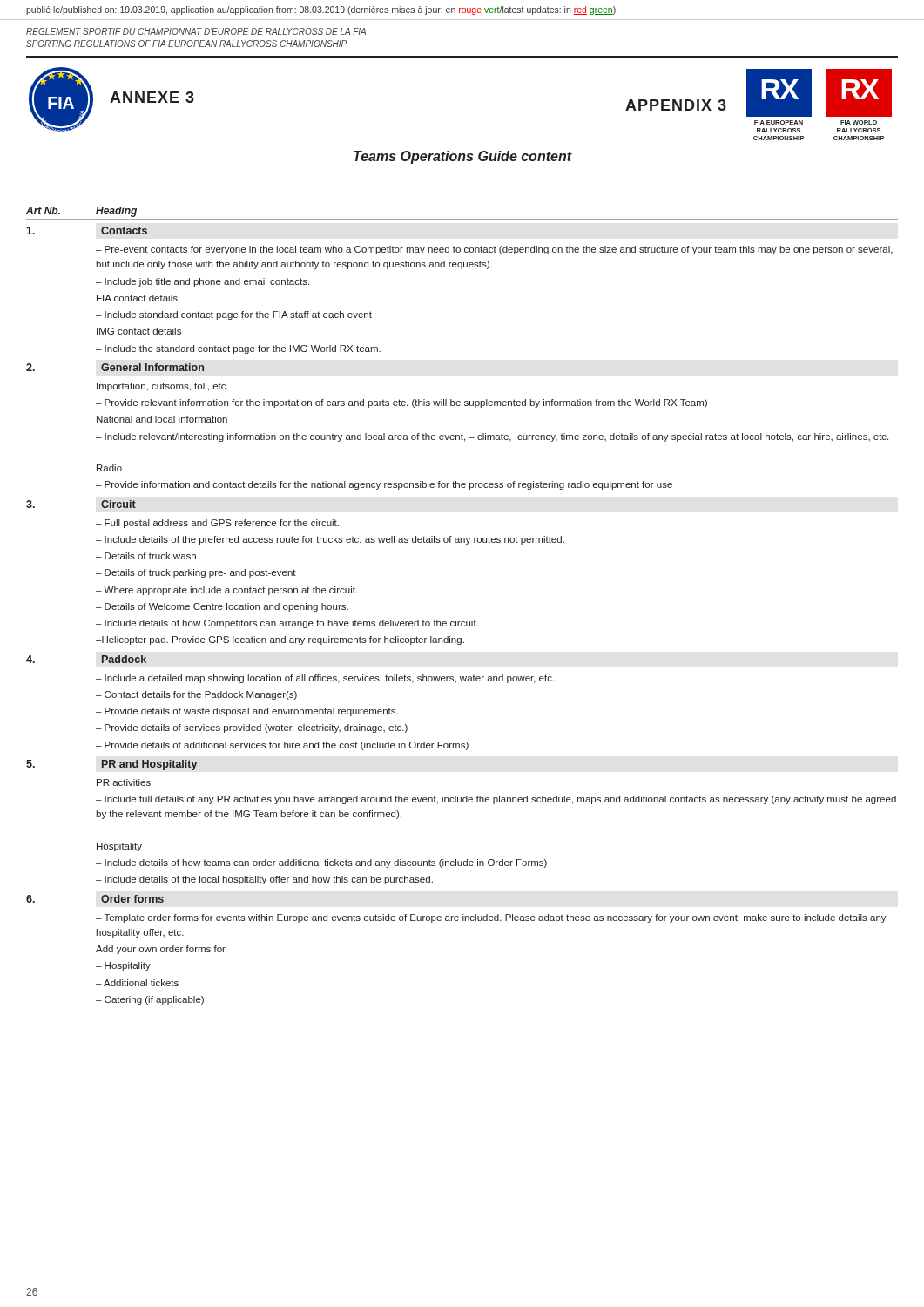The height and width of the screenshot is (1307, 924).
Task: Locate the text "3. Circuit"
Action: pos(29,504)
